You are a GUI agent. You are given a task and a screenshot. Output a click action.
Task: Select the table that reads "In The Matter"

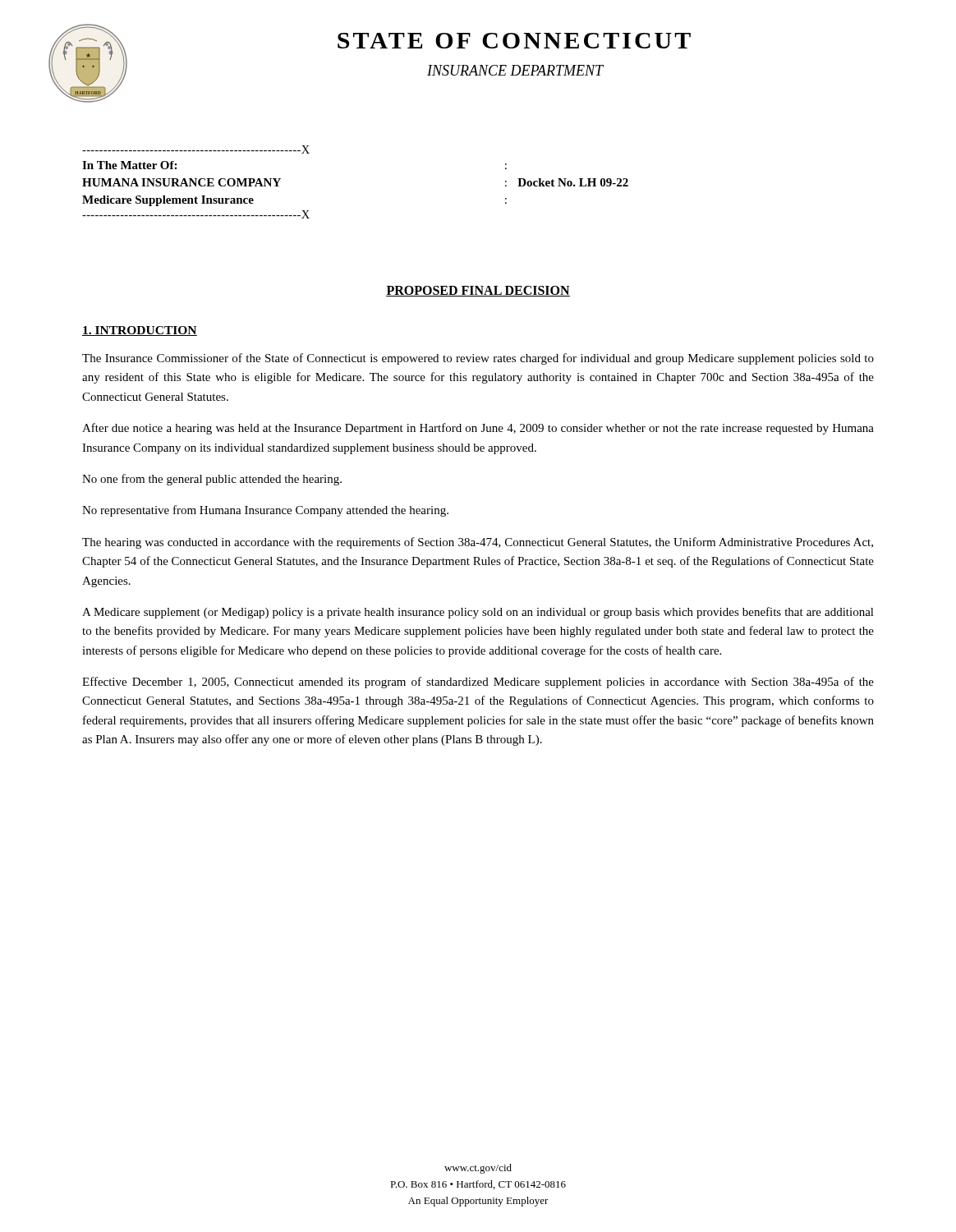point(478,183)
